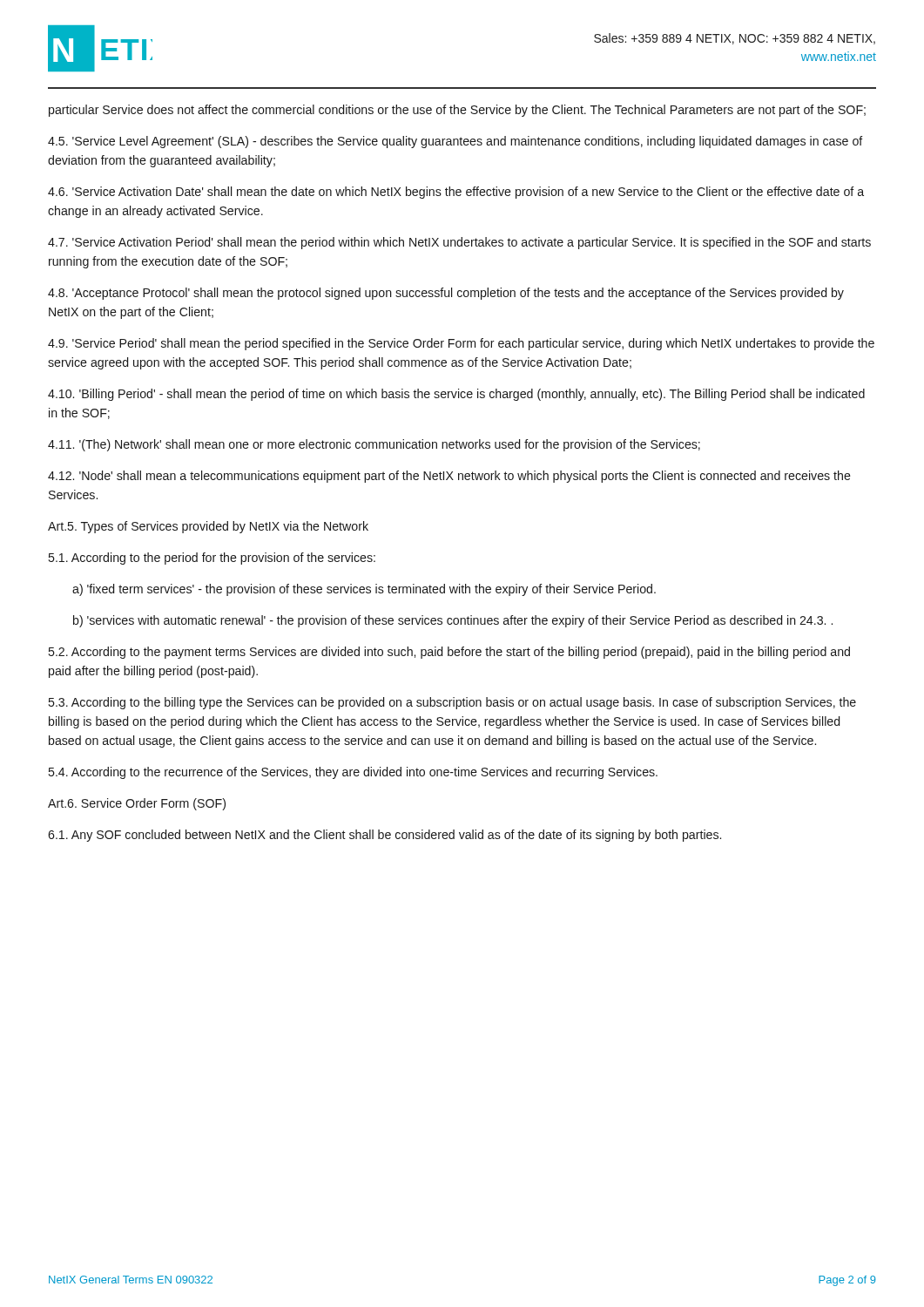The height and width of the screenshot is (1307, 924).
Task: Find the block on this page that starts "4. According to the"
Action: 462,772
